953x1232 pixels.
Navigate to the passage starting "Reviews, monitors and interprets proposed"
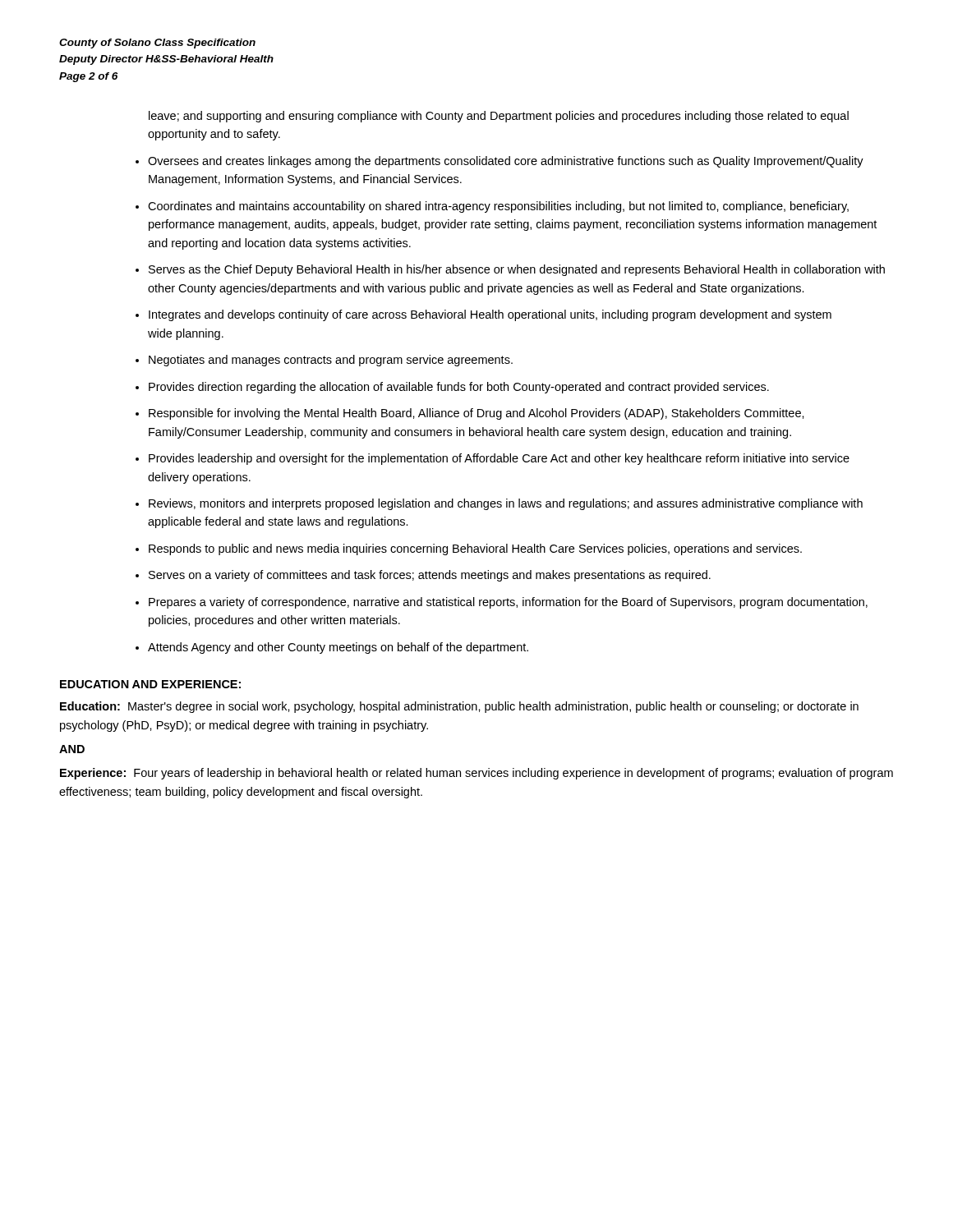coord(505,513)
